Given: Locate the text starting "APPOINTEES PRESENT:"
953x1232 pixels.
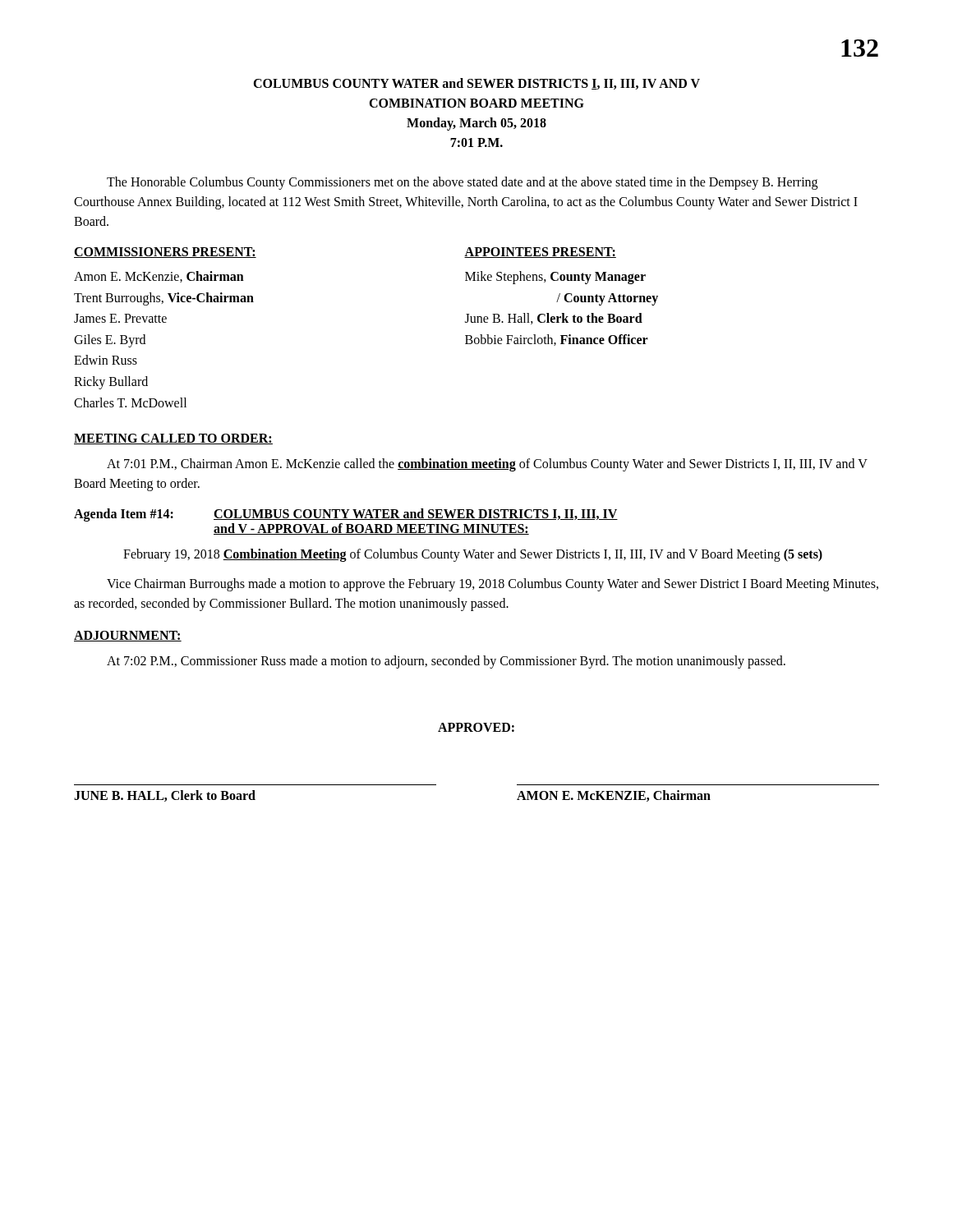Looking at the screenshot, I should pyautogui.click(x=540, y=252).
